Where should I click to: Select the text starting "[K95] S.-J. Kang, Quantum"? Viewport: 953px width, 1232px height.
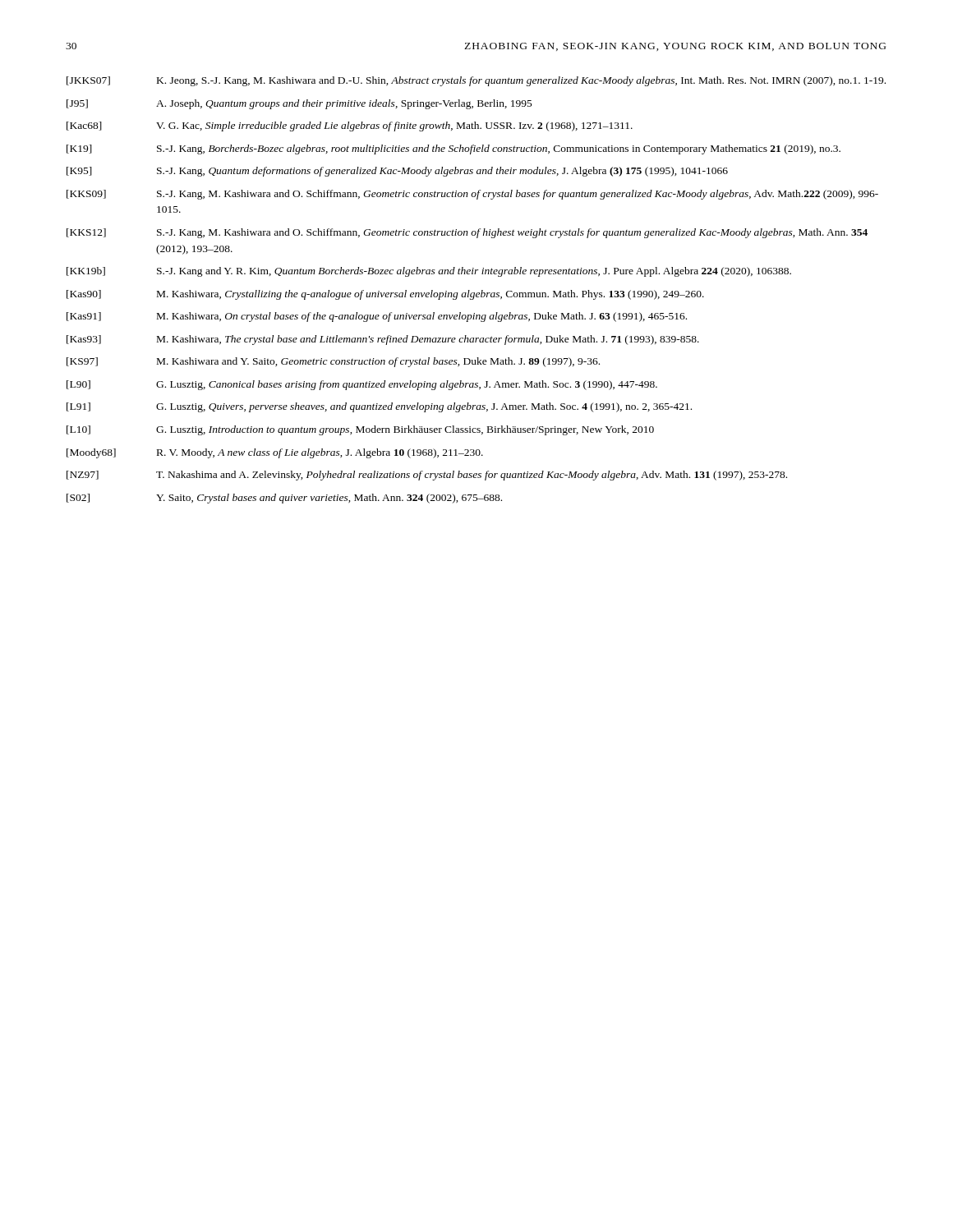476,171
